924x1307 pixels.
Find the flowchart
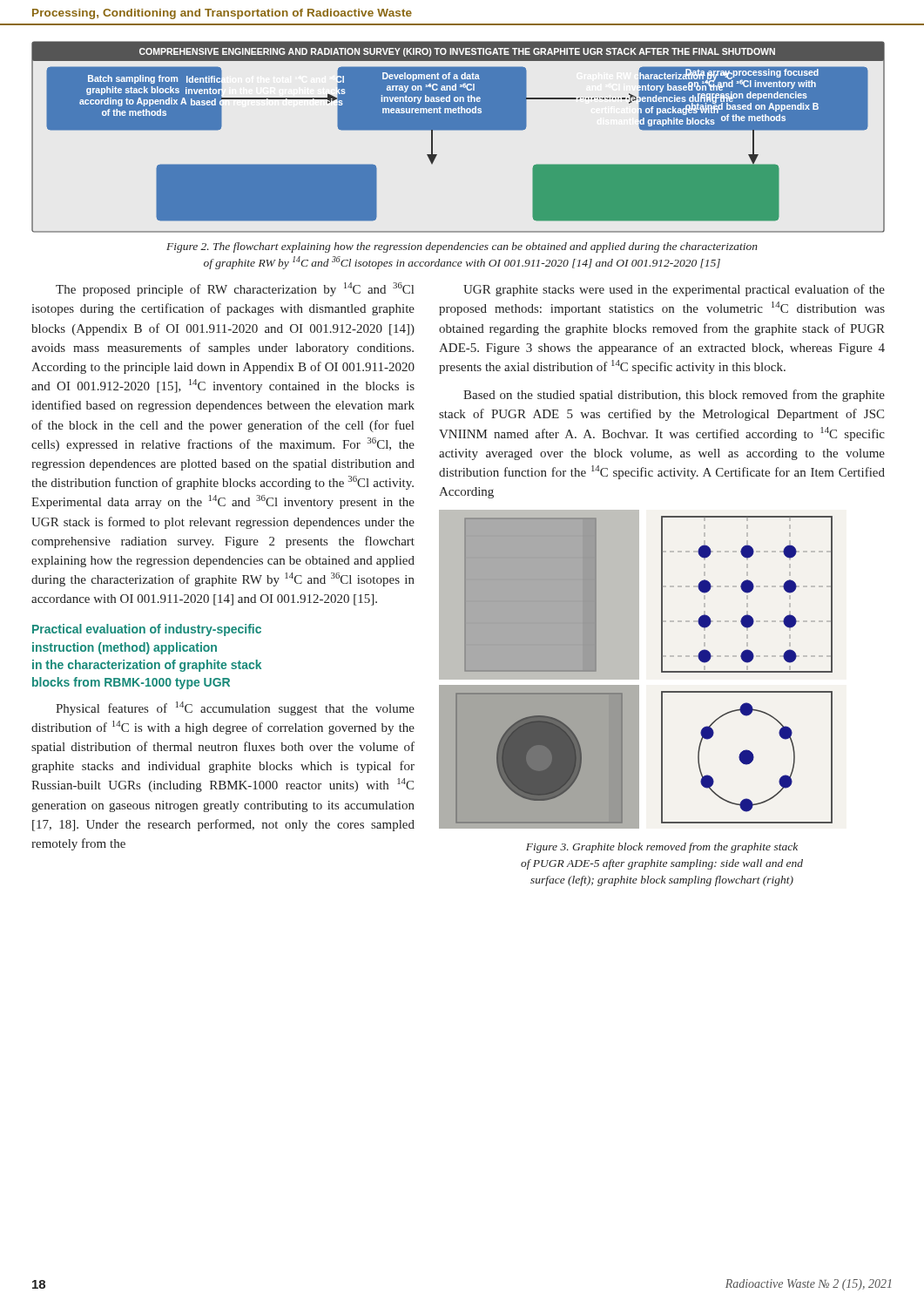coord(458,137)
